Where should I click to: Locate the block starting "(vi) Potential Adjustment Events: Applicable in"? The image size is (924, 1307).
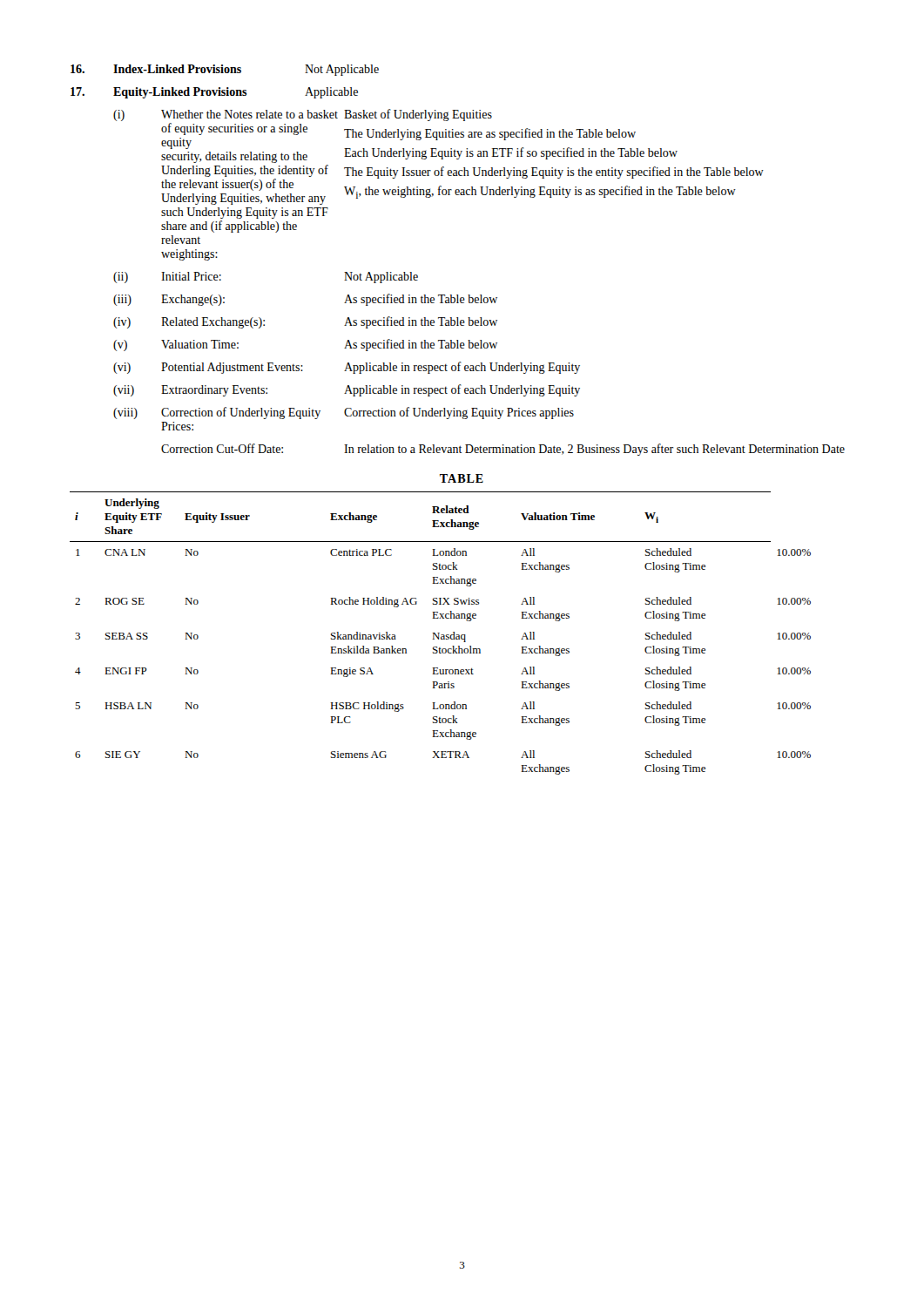(x=484, y=368)
